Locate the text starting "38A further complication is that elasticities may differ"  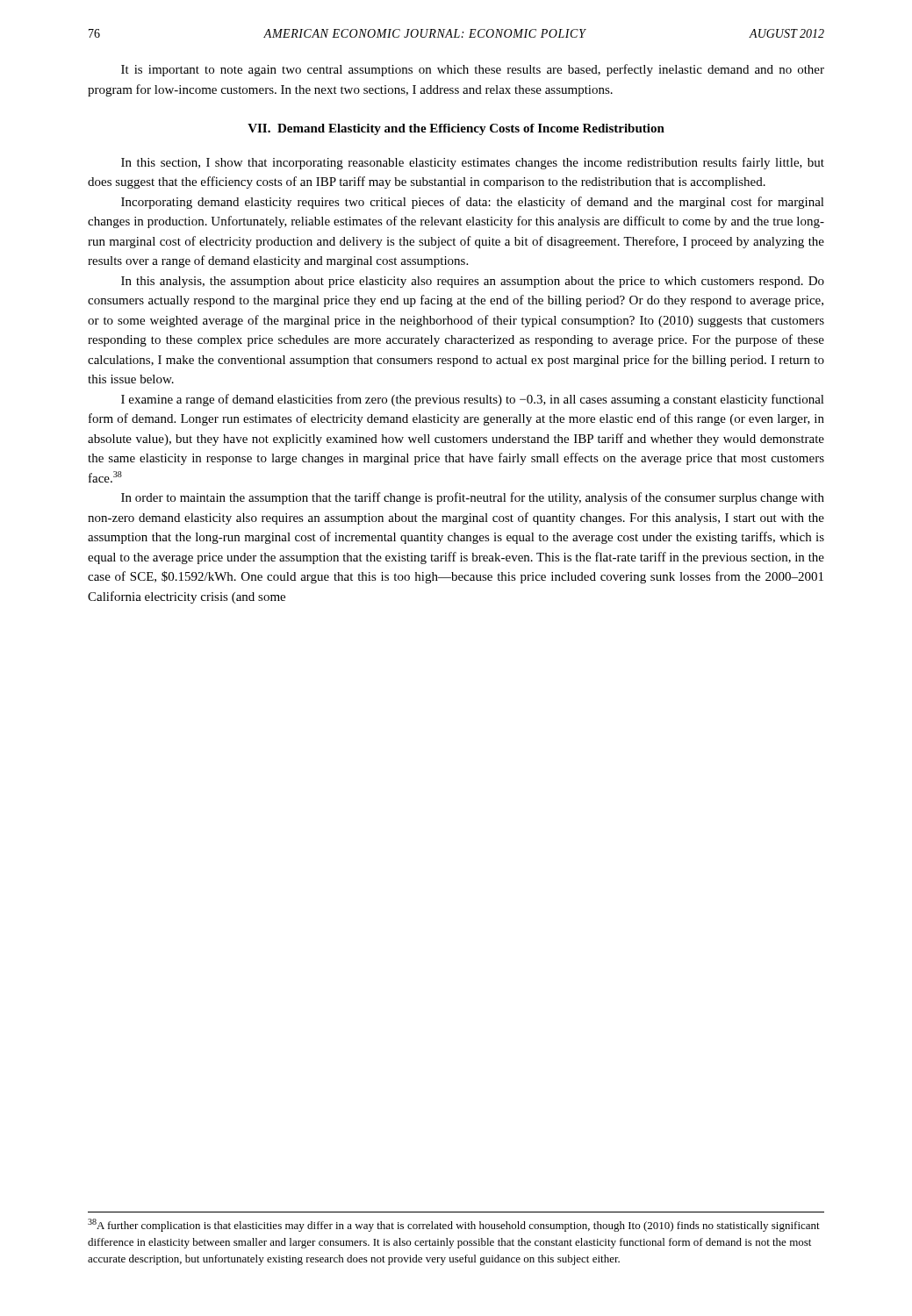pyautogui.click(x=454, y=1241)
